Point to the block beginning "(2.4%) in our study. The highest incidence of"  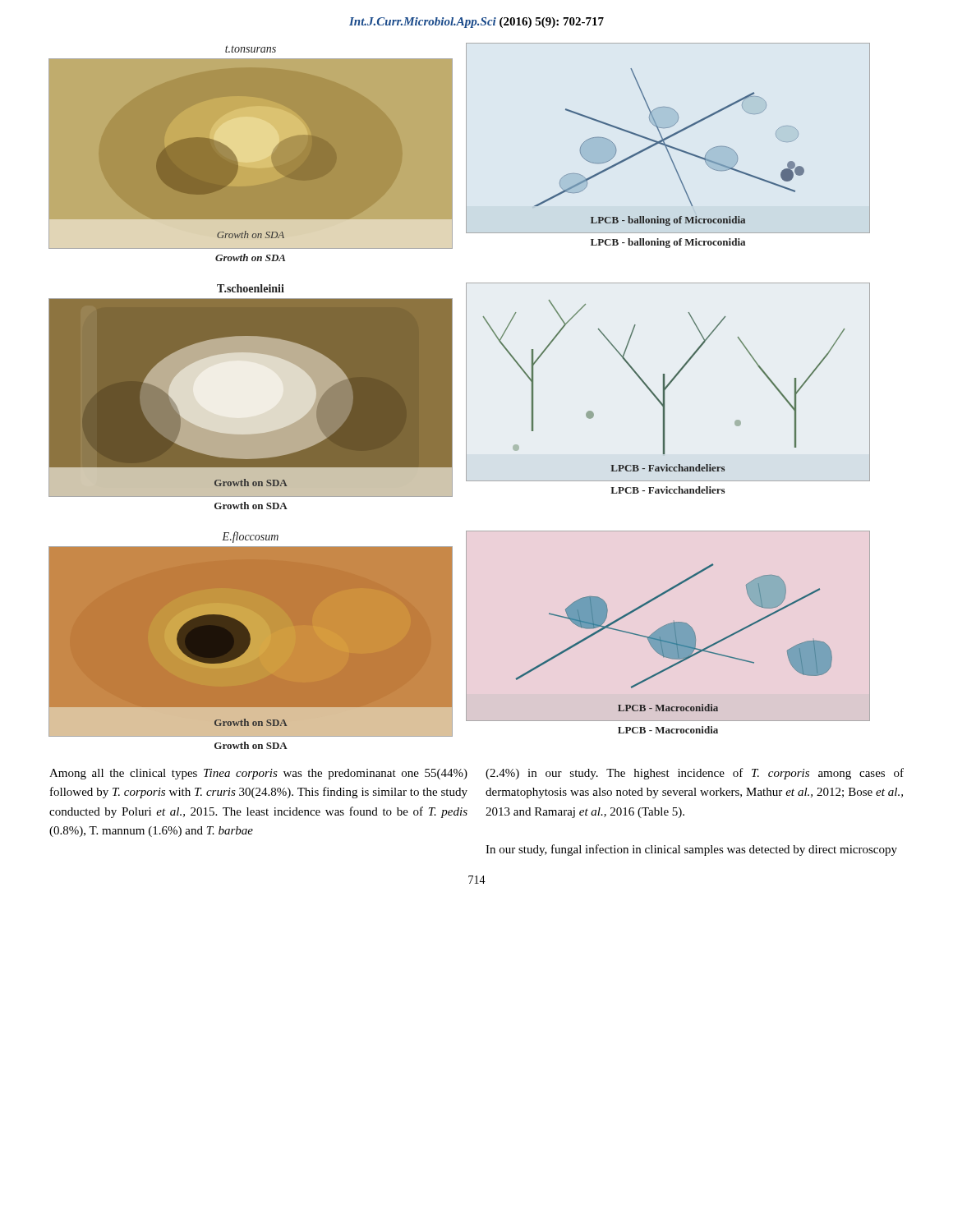pos(695,811)
